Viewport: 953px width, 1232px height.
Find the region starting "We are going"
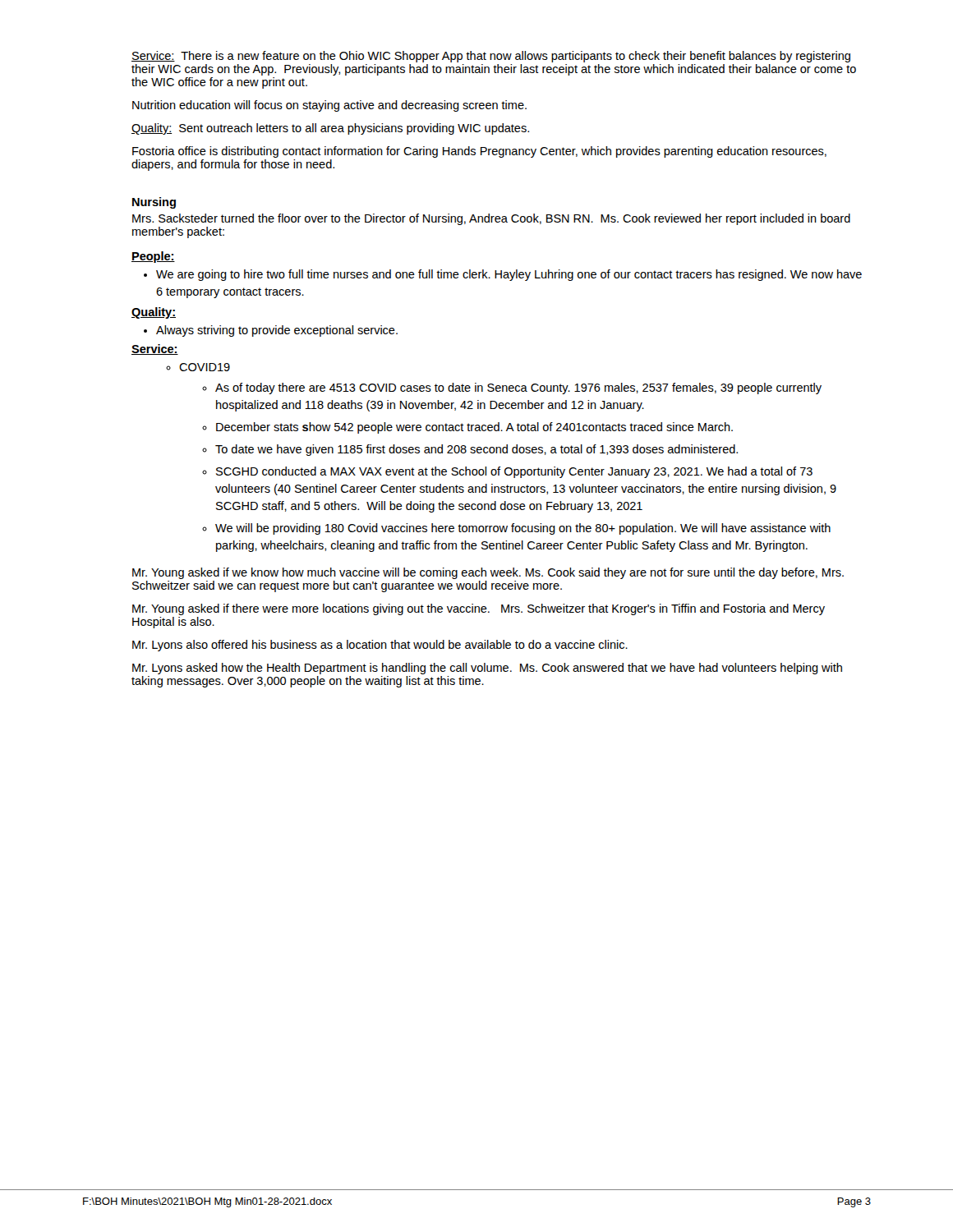point(505,283)
